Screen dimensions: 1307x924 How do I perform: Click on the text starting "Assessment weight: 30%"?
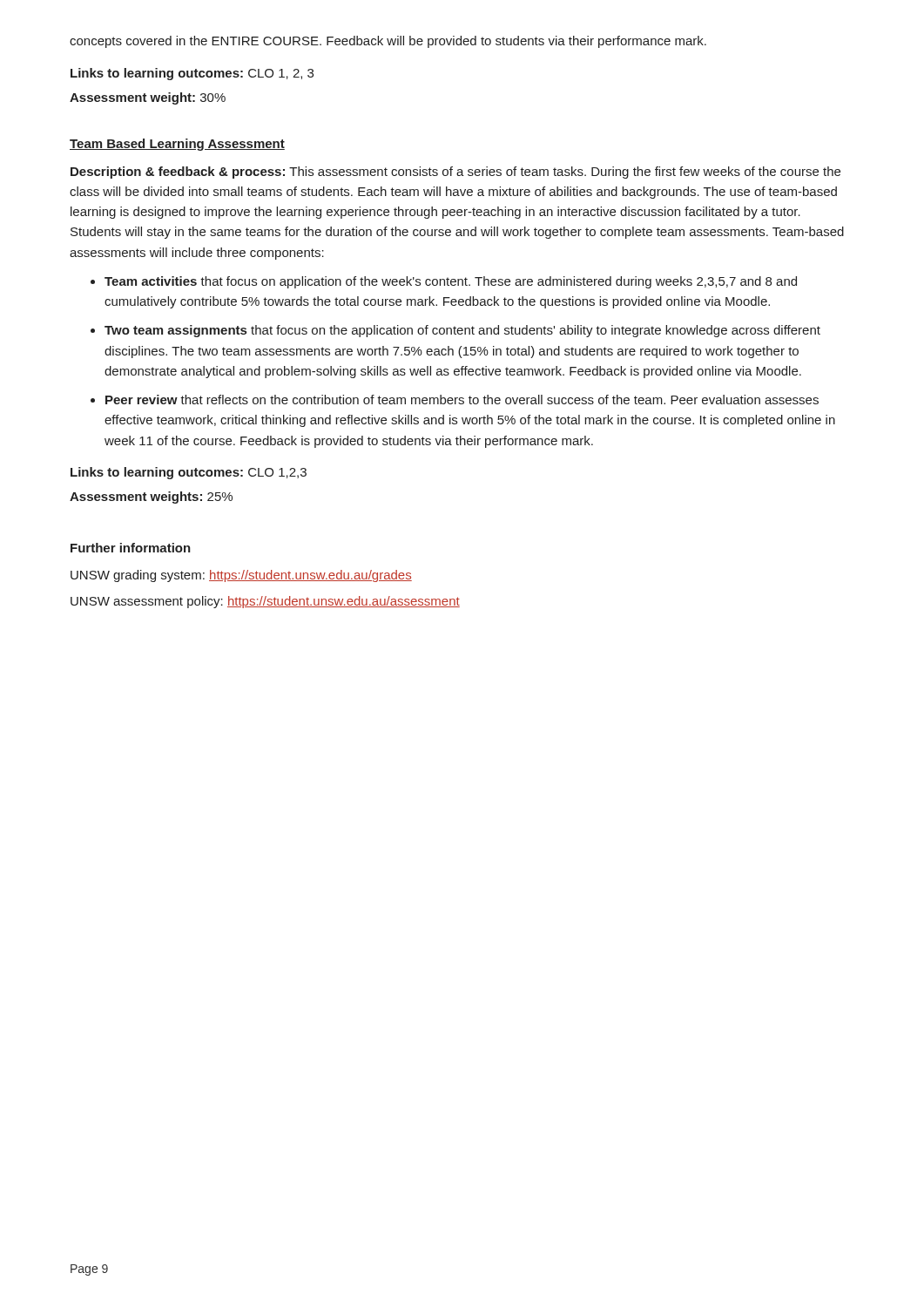148,98
